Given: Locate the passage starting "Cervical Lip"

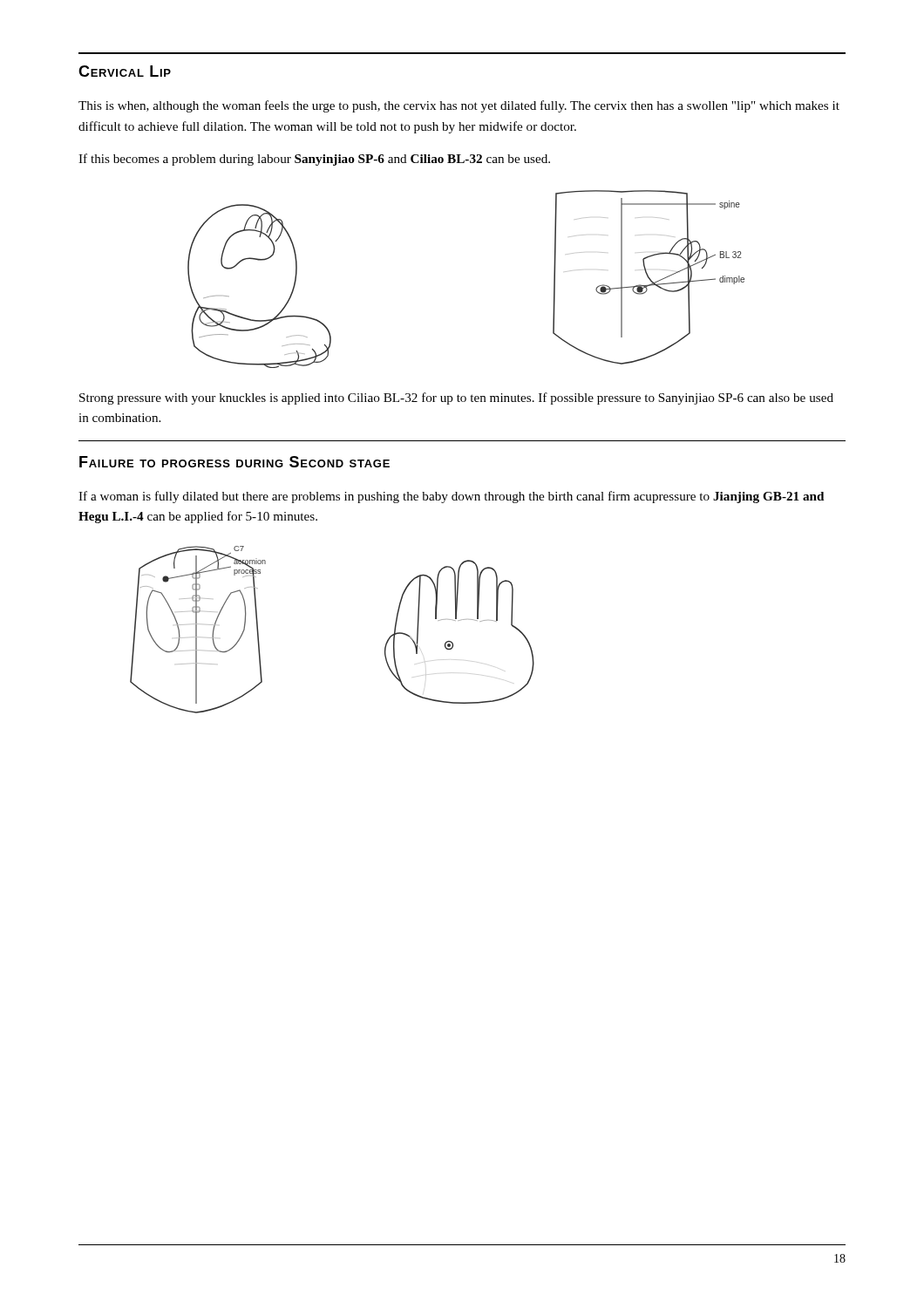Looking at the screenshot, I should click(x=125, y=71).
